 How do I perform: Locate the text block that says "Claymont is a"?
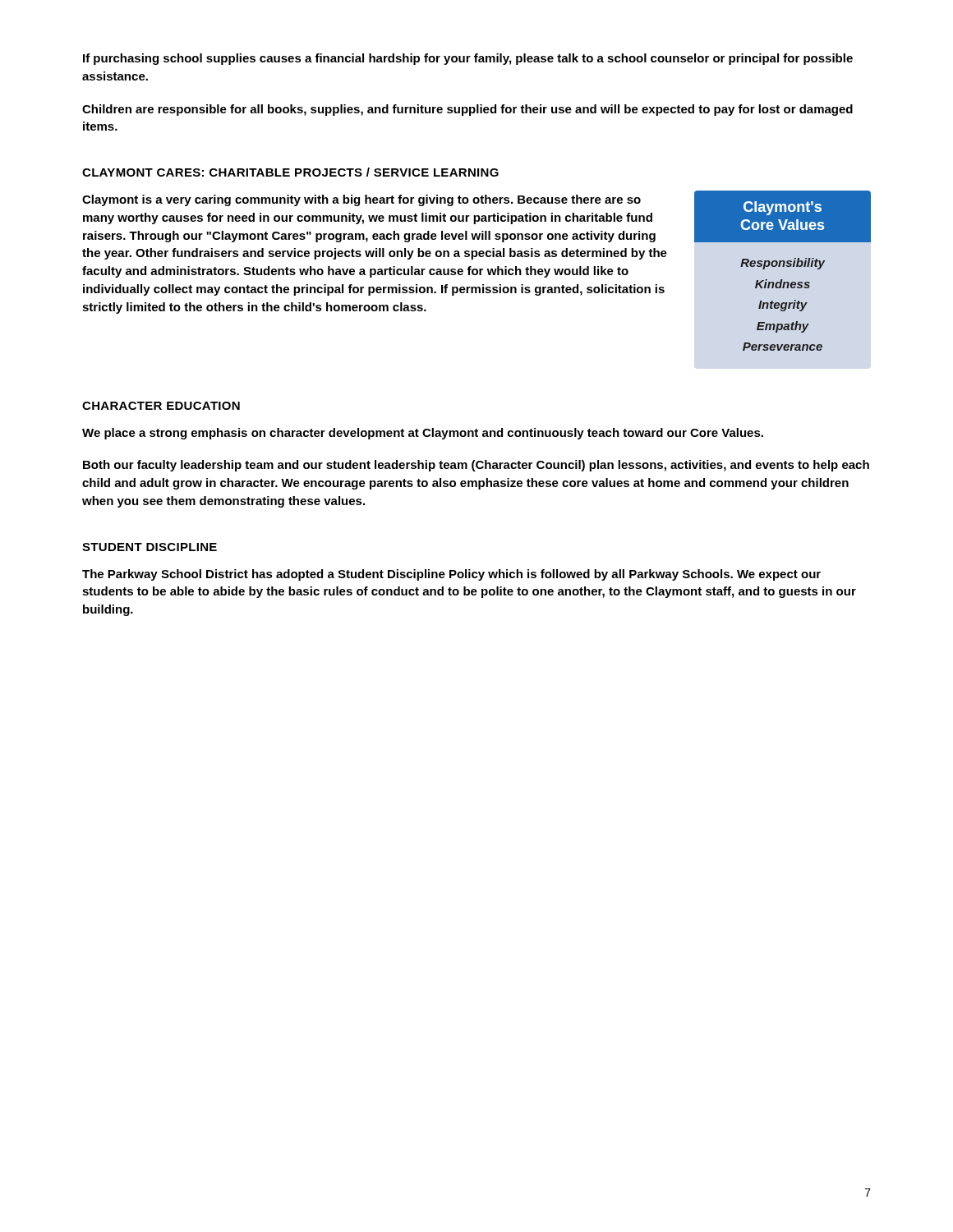tap(375, 253)
